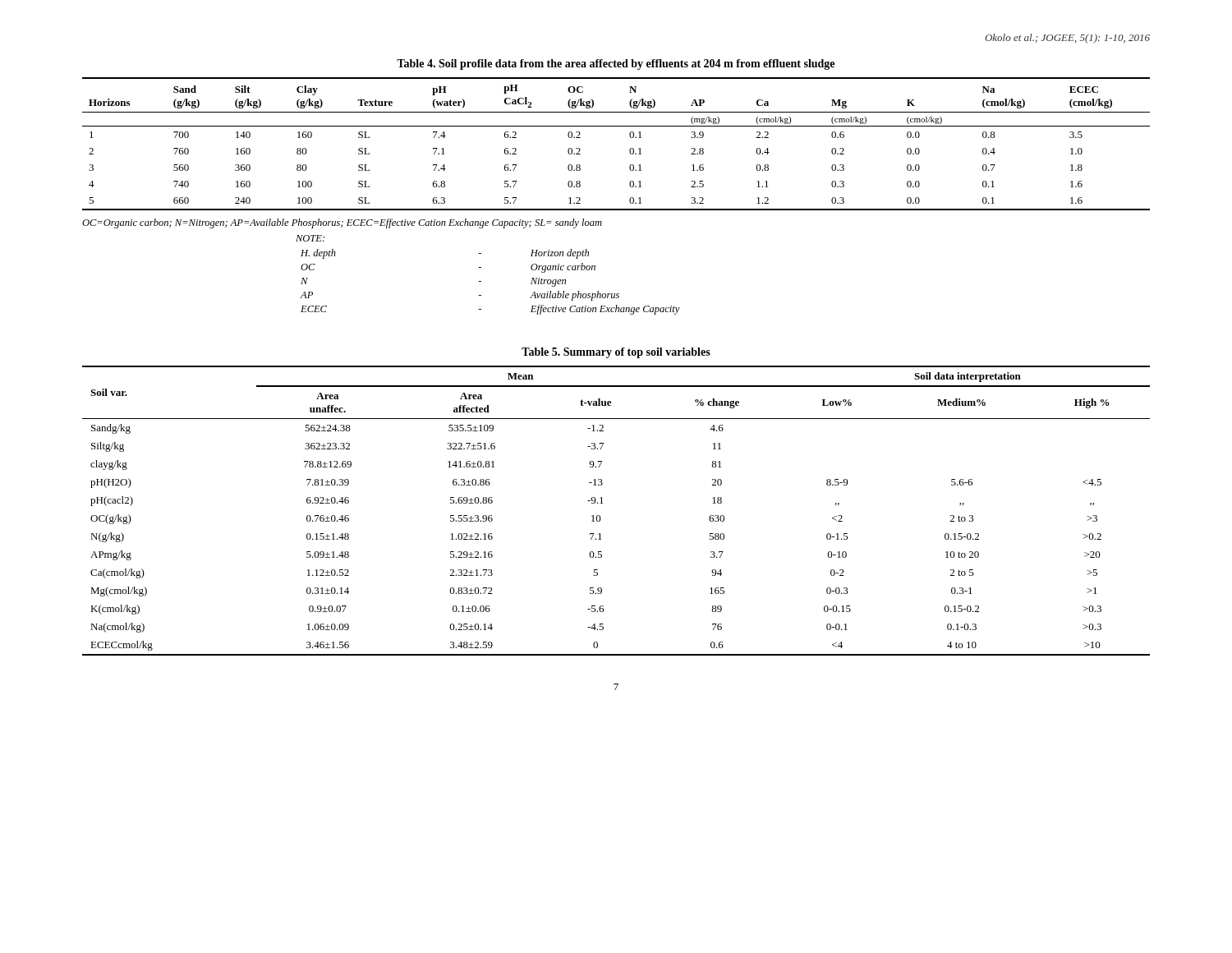Select the footnote containing "OC=Organic carbon; N=Nitrogen; AP=Available Phosphorus; ECEC=Effective"
1232x953 pixels.
coord(342,223)
